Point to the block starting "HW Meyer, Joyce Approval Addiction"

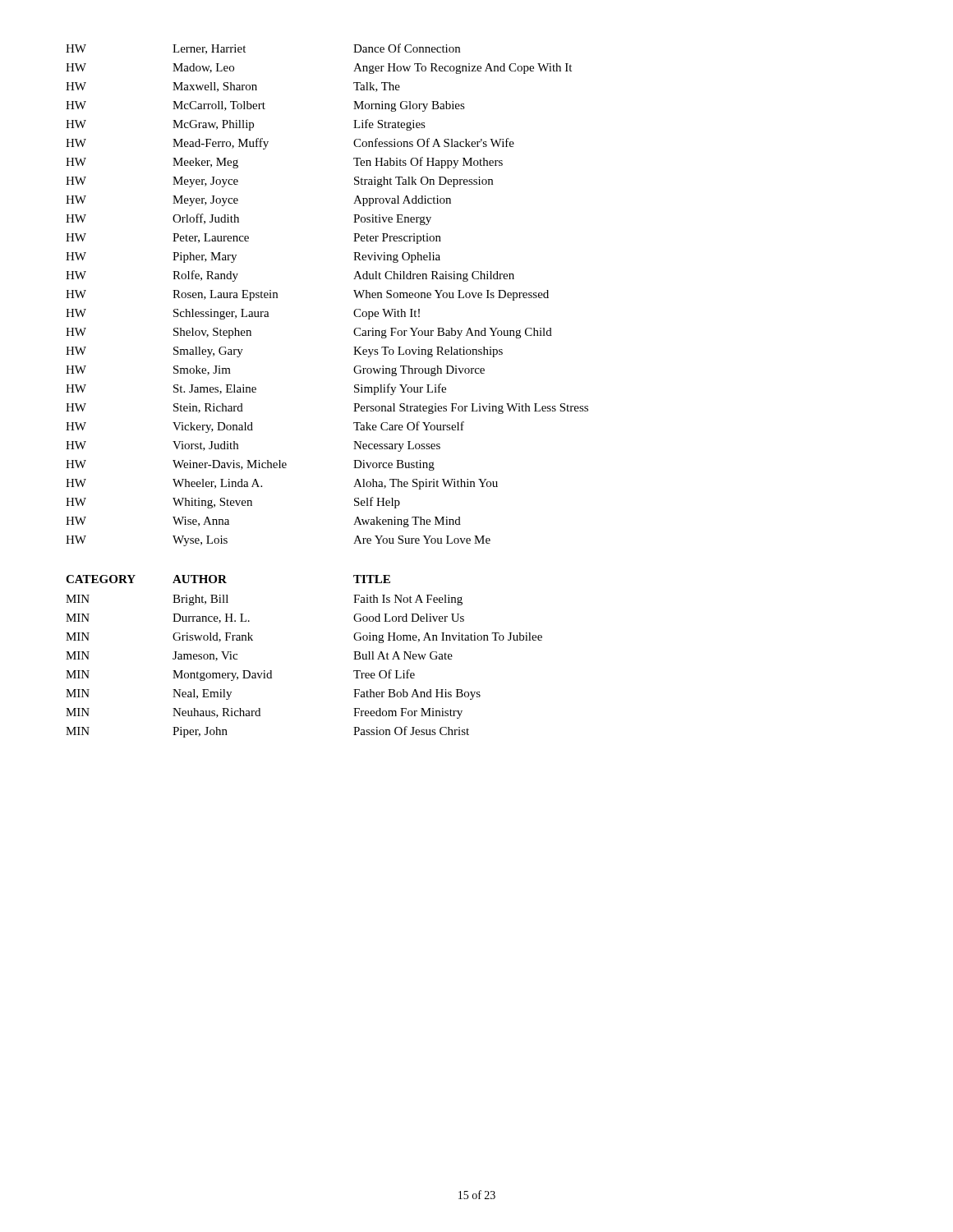coord(77,201)
